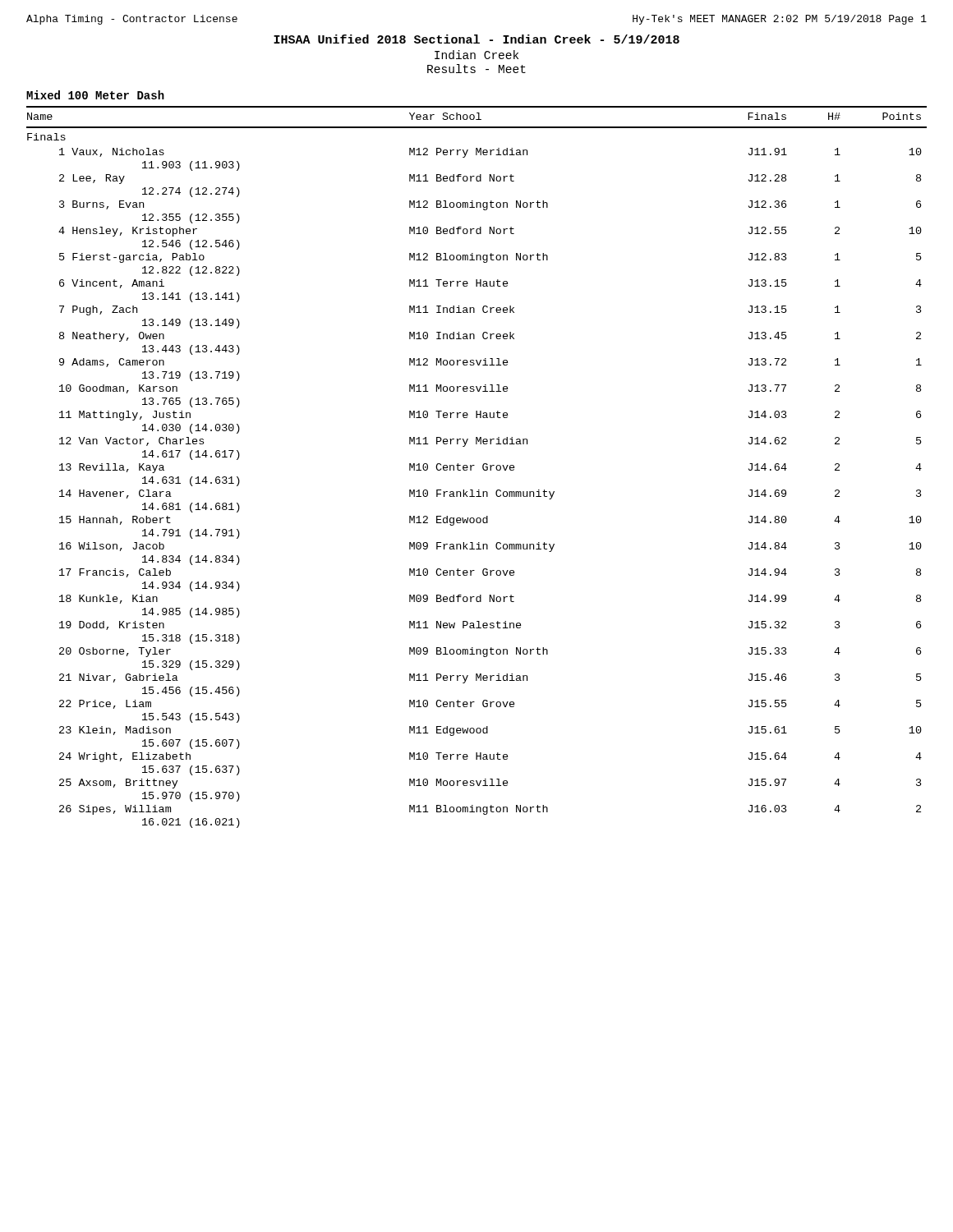Image resolution: width=953 pixels, height=1232 pixels.
Task: Click where it says "Indian Creek"
Action: click(476, 56)
